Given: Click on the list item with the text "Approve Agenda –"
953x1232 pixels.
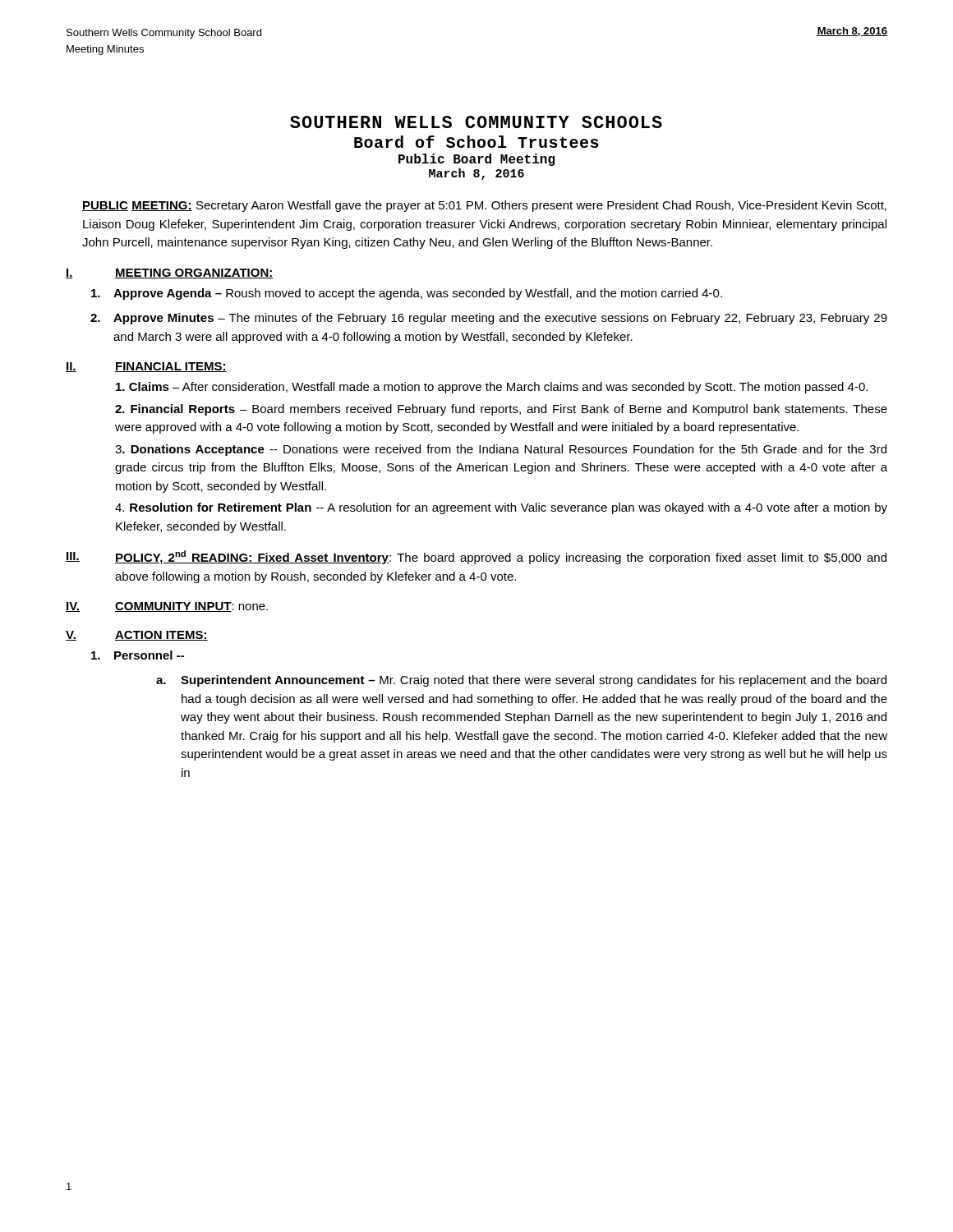Looking at the screenshot, I should (x=489, y=293).
